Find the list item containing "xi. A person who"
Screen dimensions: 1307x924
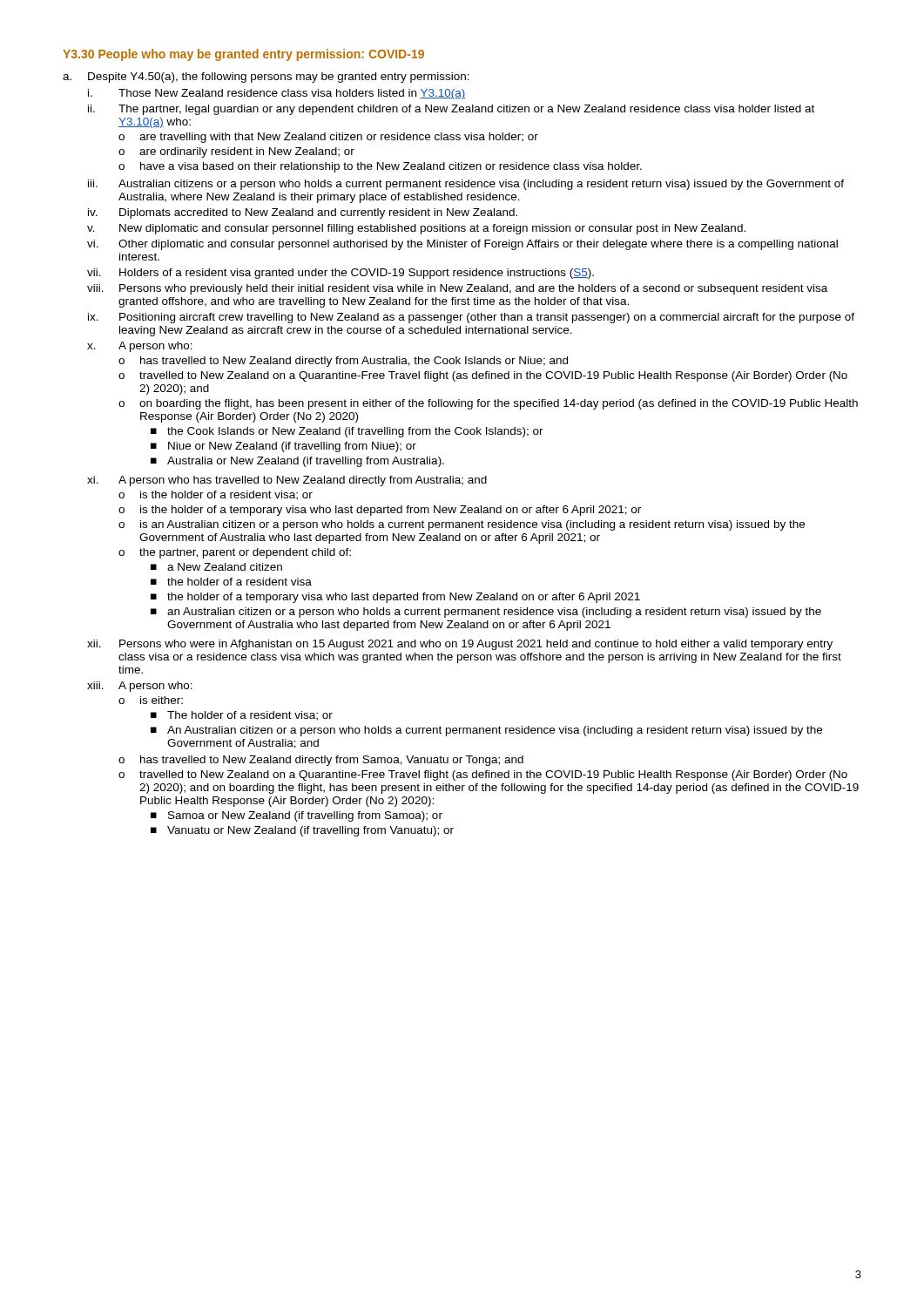287,481
